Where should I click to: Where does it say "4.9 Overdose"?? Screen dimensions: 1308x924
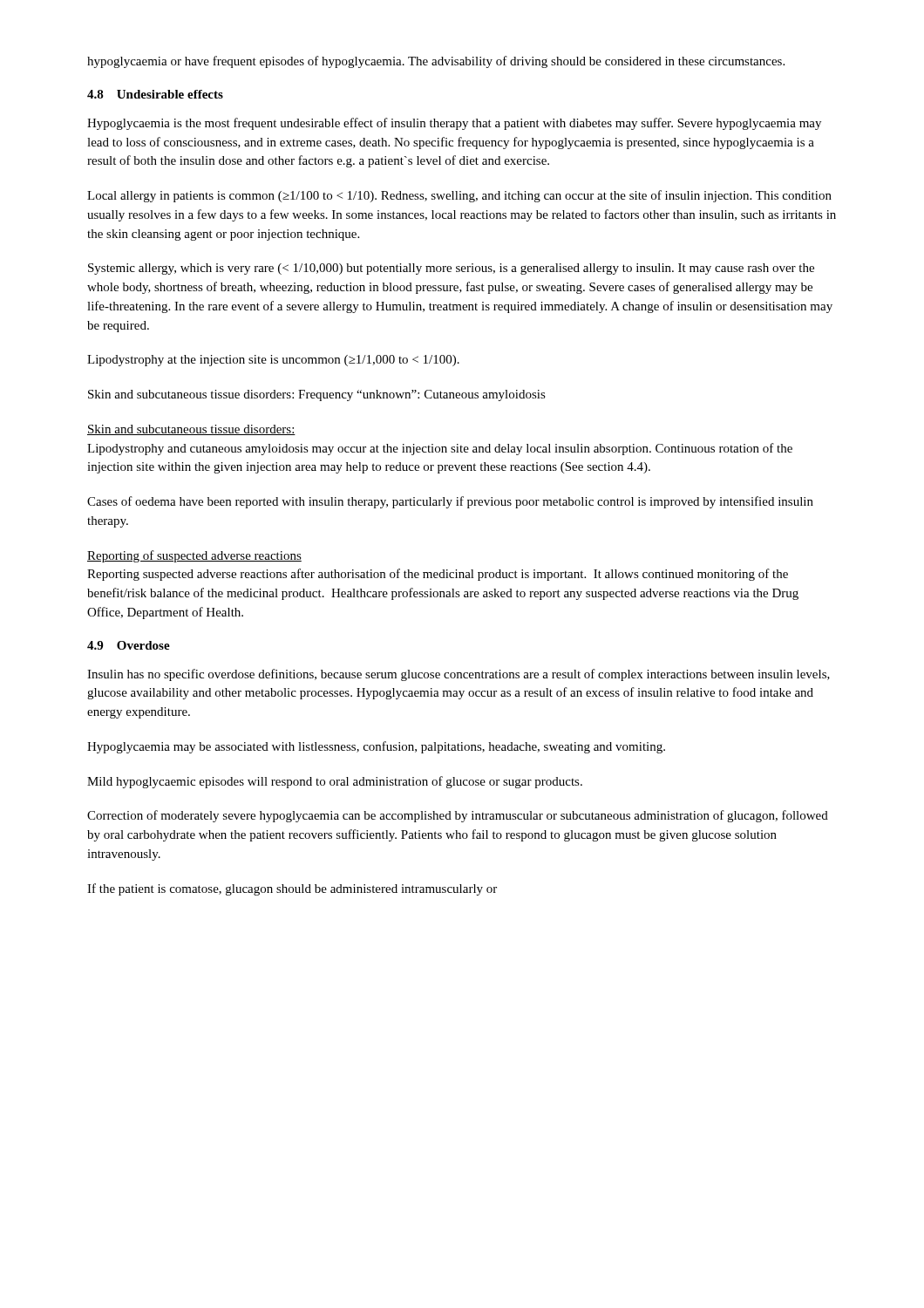pyautogui.click(x=128, y=645)
